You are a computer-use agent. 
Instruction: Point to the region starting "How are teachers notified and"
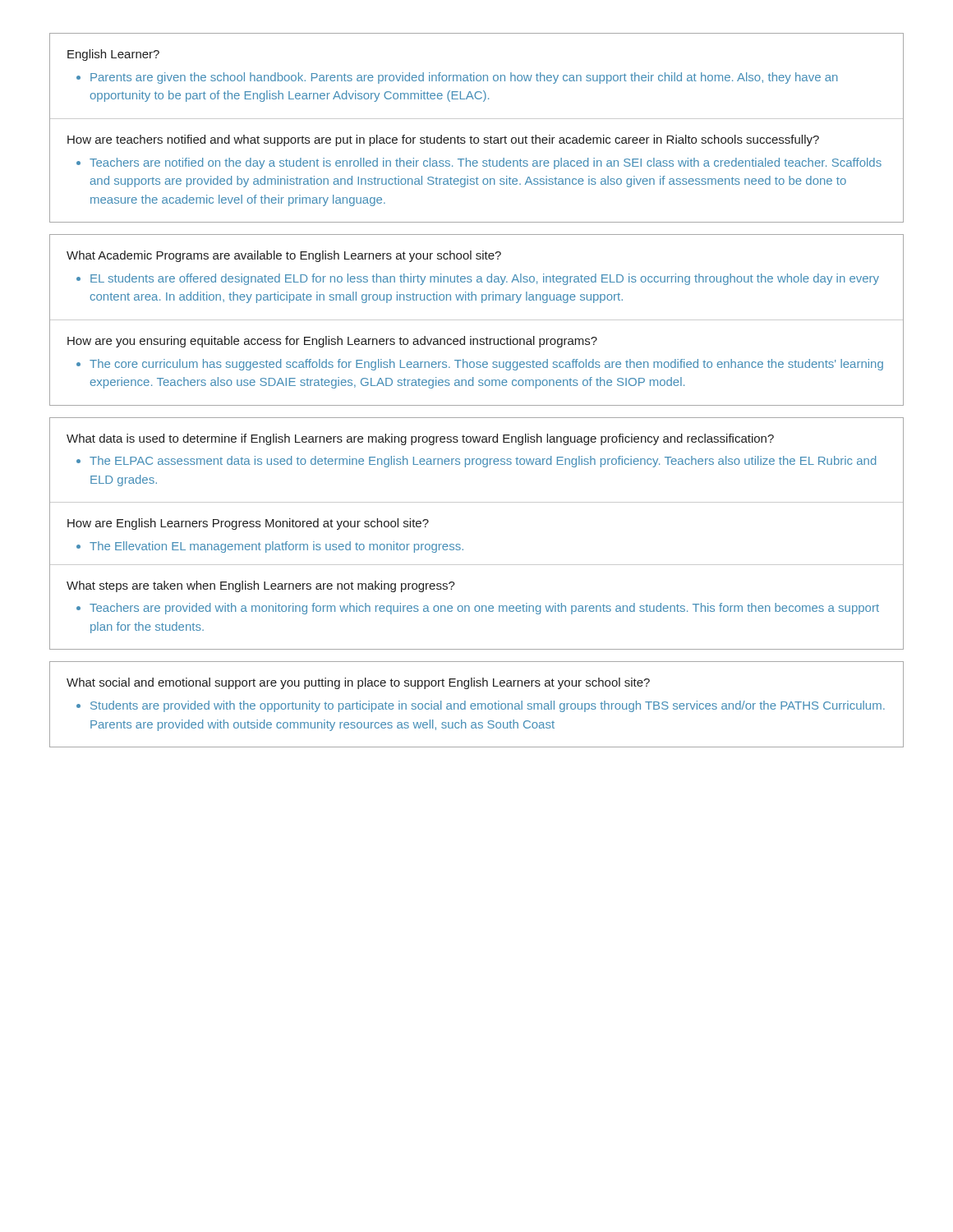tap(443, 139)
